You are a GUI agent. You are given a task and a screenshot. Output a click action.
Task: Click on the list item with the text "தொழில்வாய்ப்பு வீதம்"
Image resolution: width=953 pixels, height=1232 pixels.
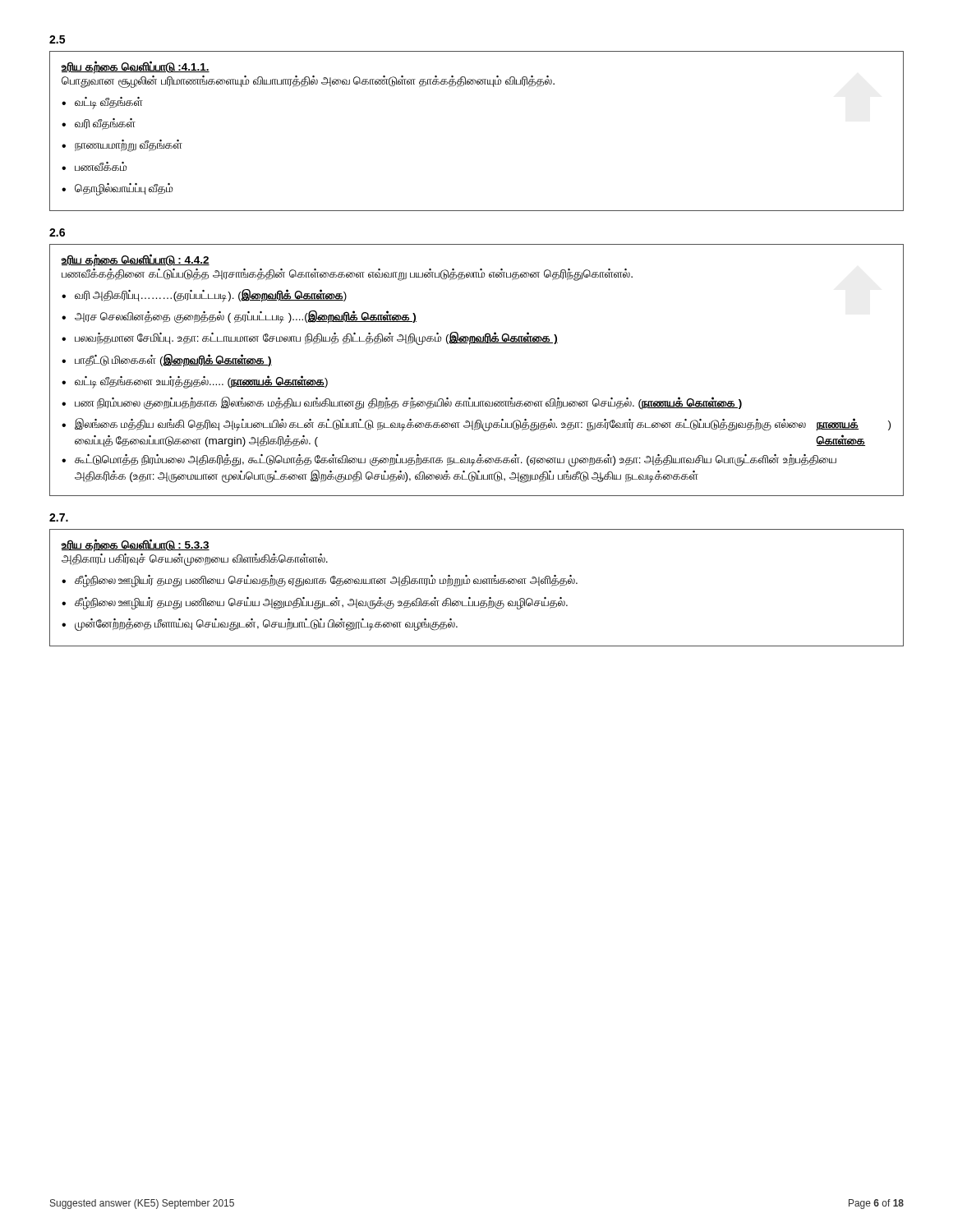click(x=124, y=188)
